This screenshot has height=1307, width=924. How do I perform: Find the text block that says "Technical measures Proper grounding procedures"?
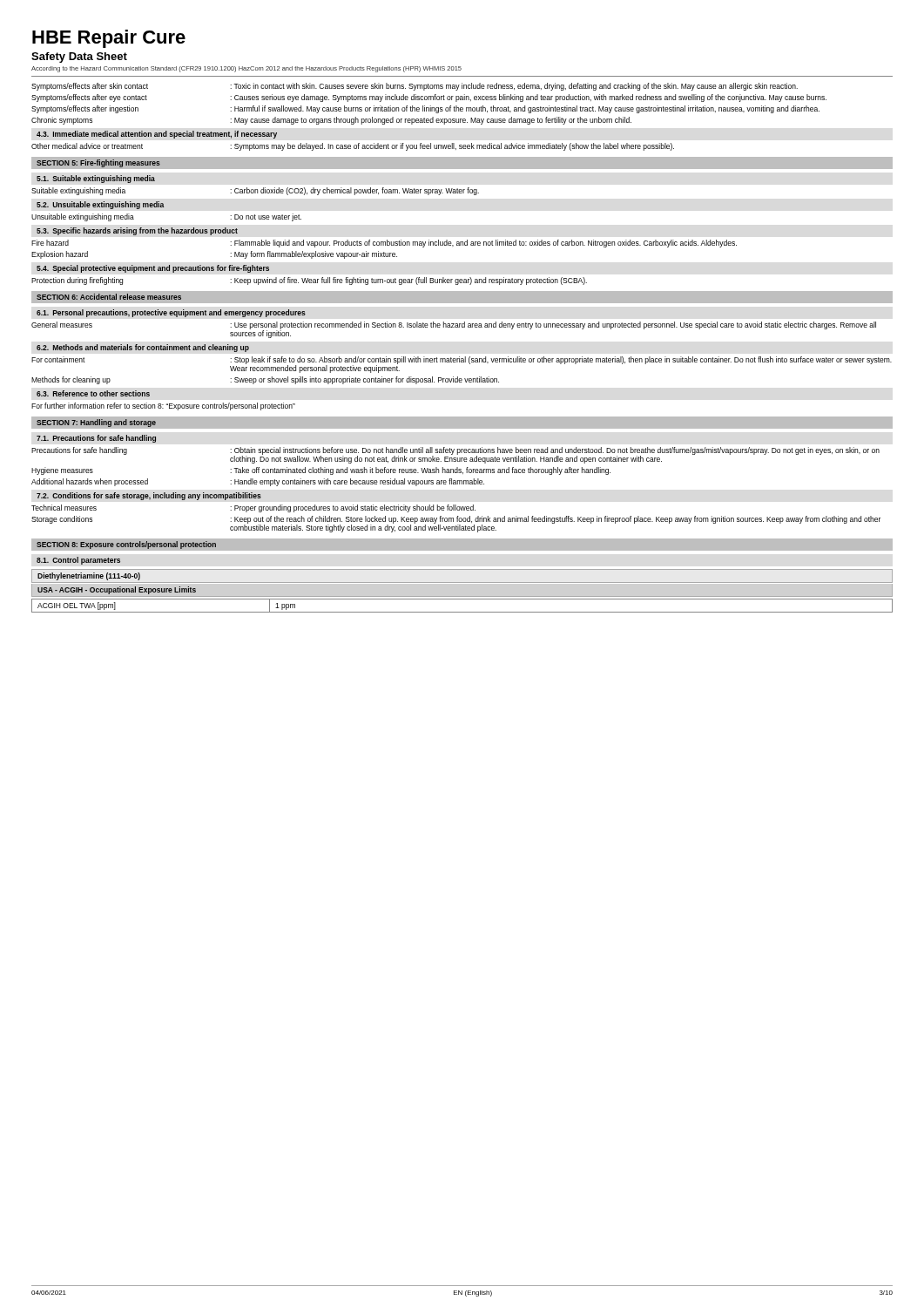click(x=462, y=508)
